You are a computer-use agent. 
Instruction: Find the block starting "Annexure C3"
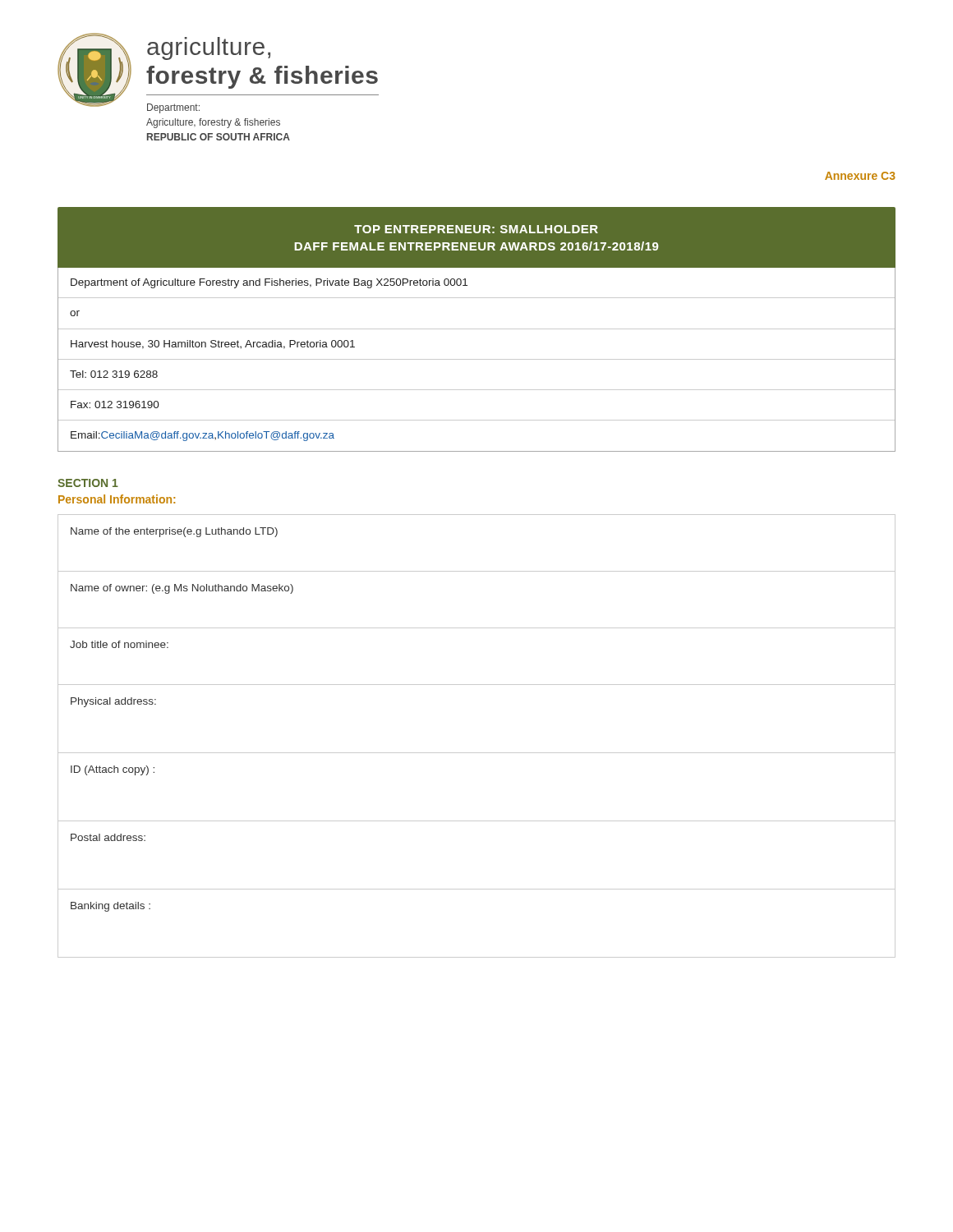(x=860, y=176)
